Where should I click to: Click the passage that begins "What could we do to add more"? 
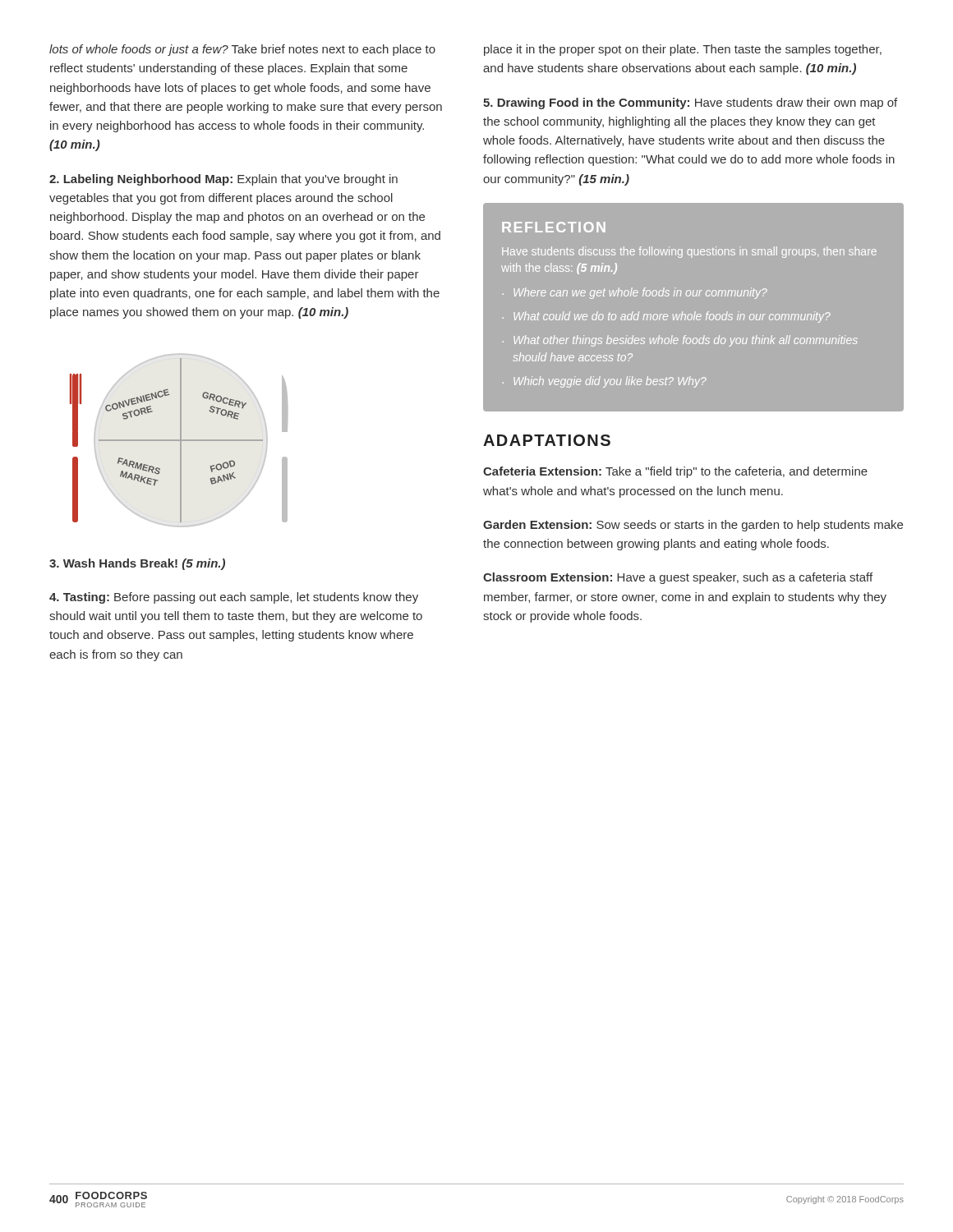pos(671,317)
